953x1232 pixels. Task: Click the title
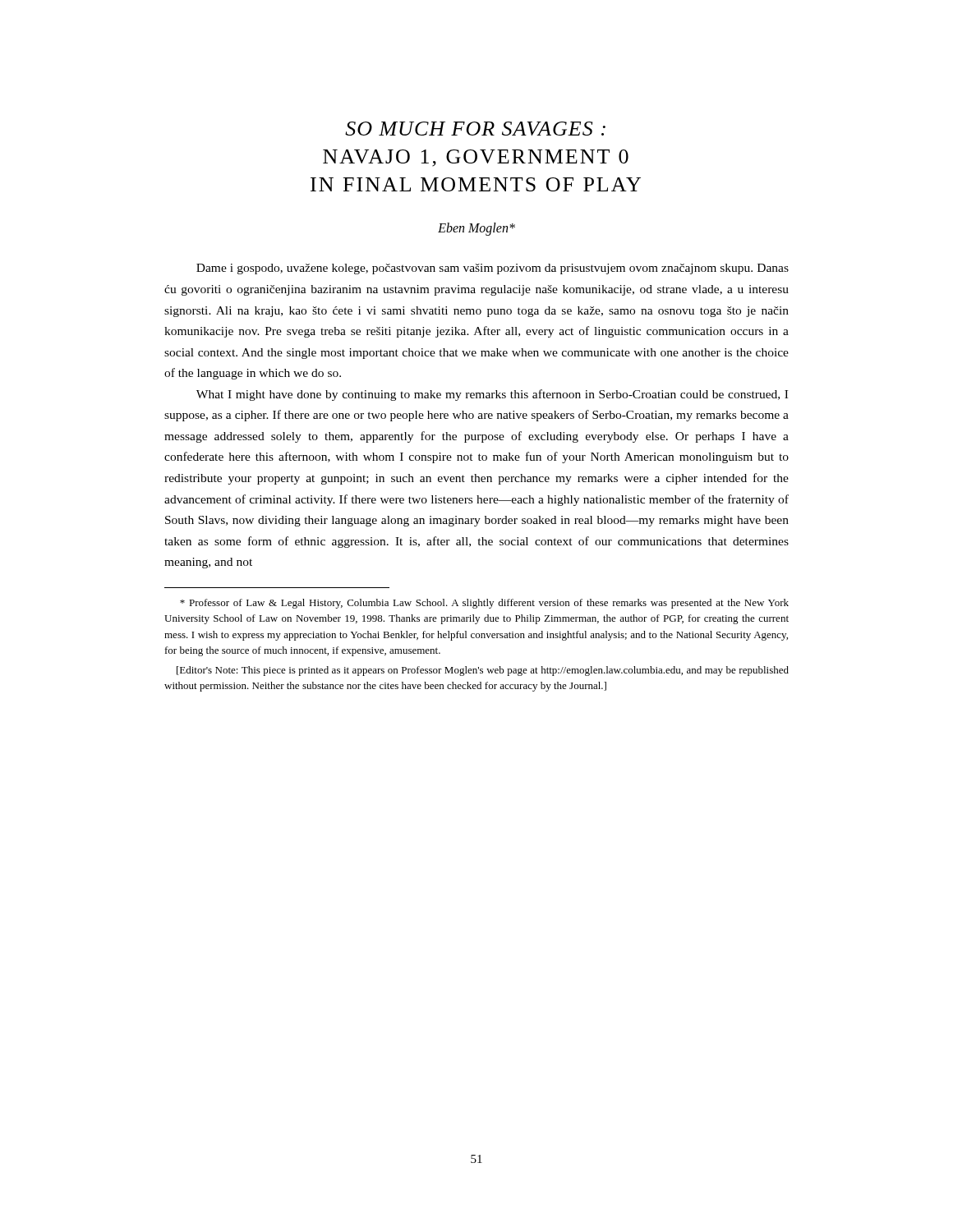476,157
